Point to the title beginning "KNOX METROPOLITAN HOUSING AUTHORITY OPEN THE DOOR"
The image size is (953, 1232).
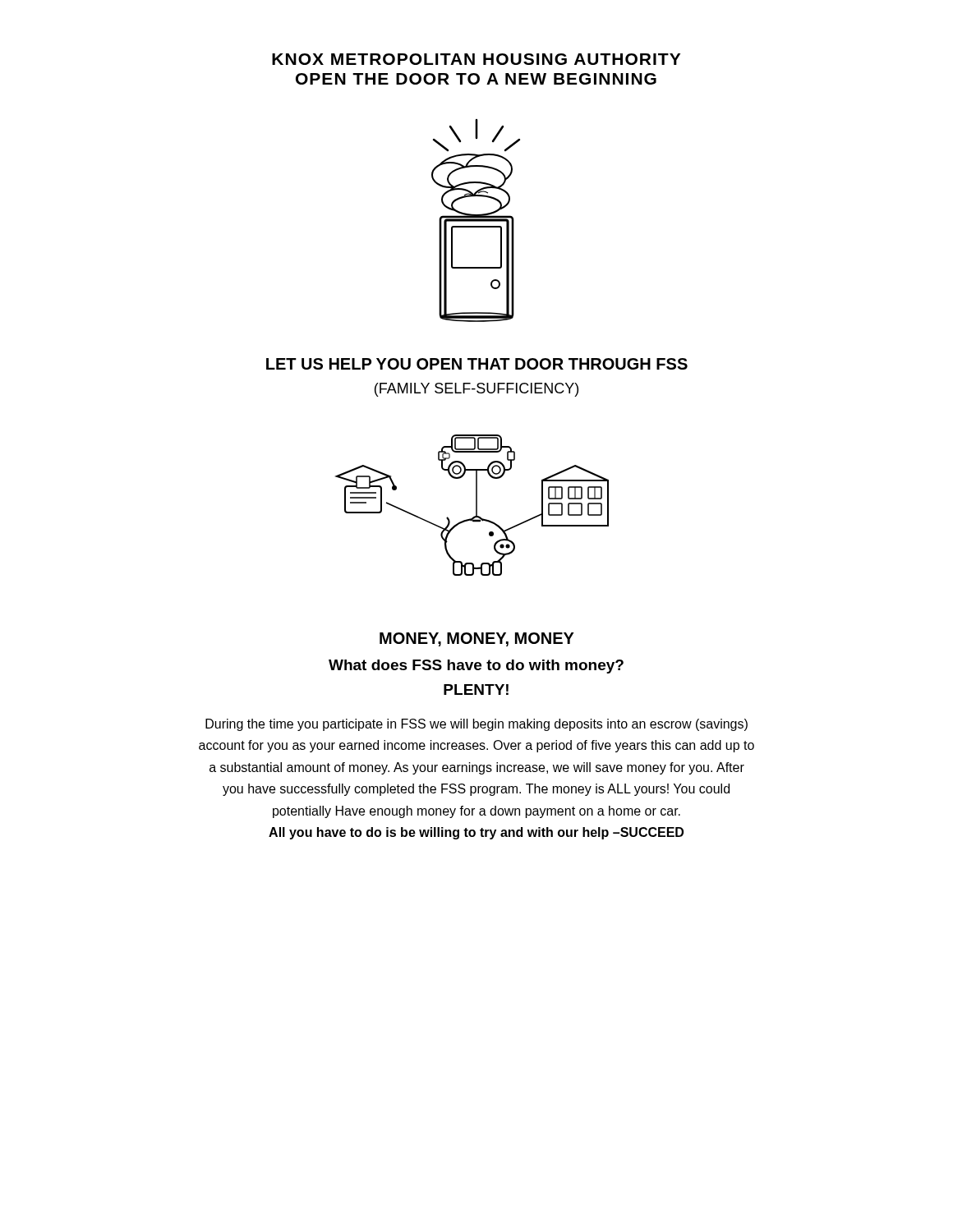point(476,69)
